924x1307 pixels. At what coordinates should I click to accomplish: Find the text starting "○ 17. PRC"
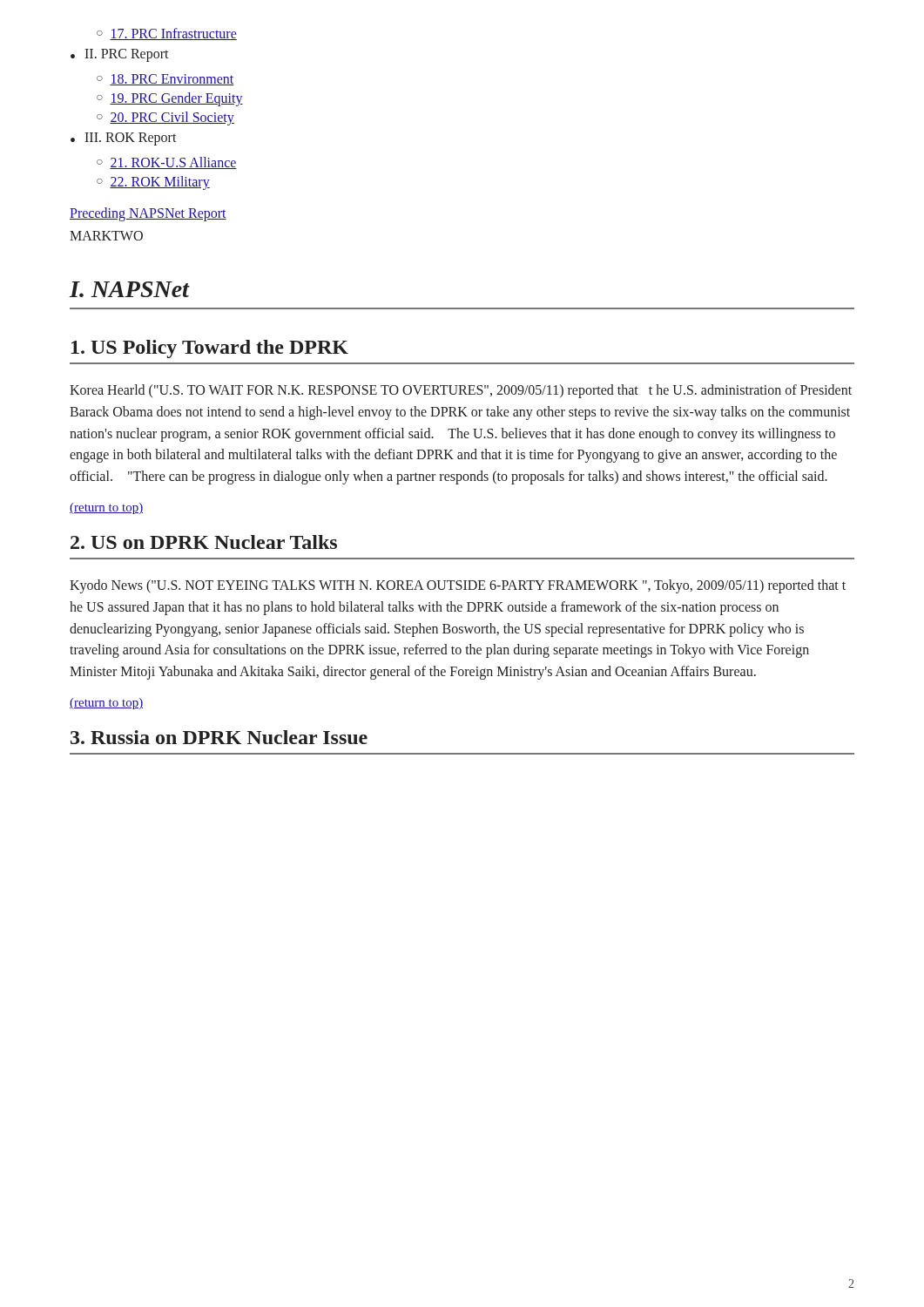pyautogui.click(x=166, y=34)
